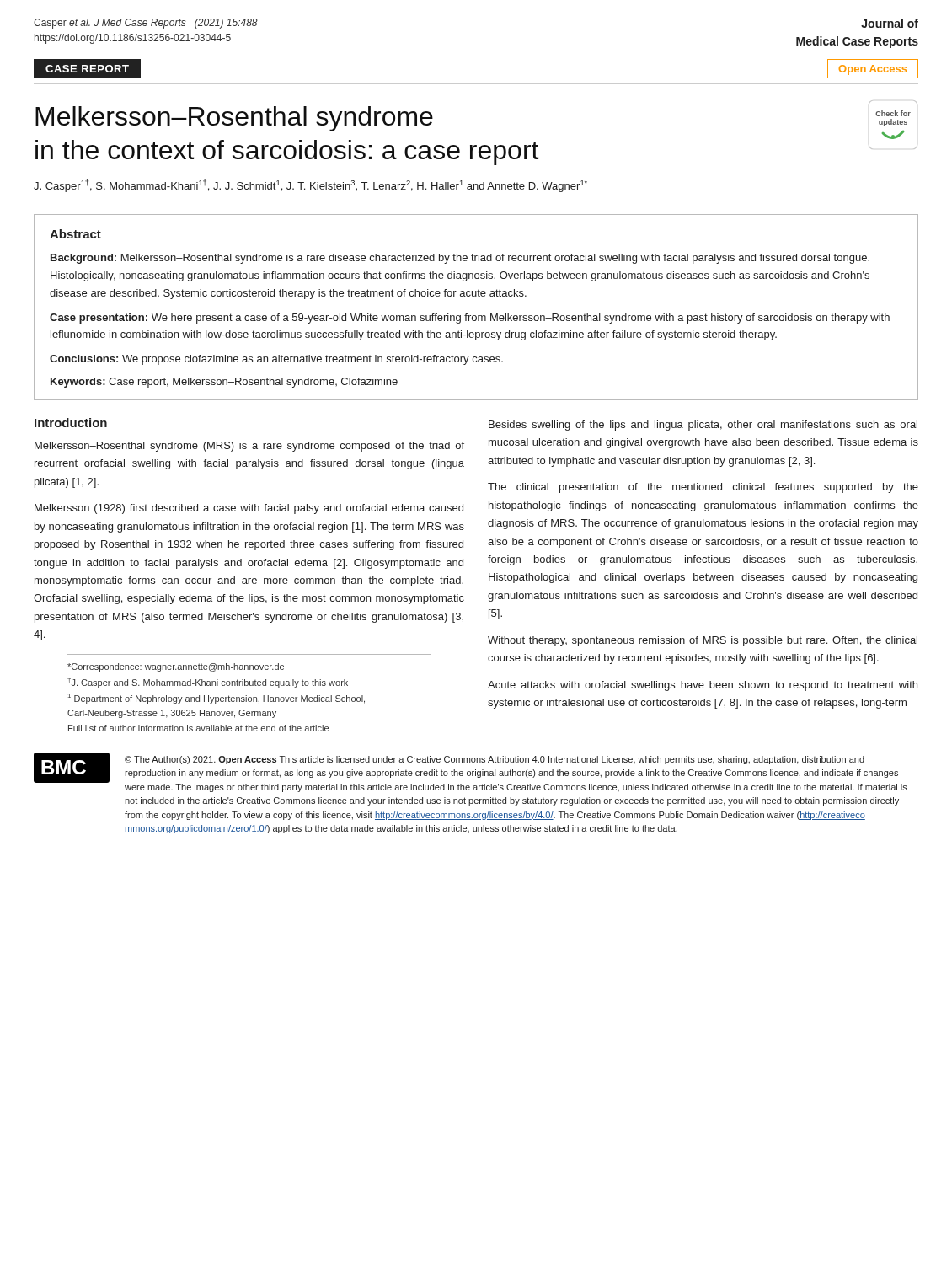Find "Correspondence: wagner.annette@mh-hannover.de" on this page

(176, 666)
